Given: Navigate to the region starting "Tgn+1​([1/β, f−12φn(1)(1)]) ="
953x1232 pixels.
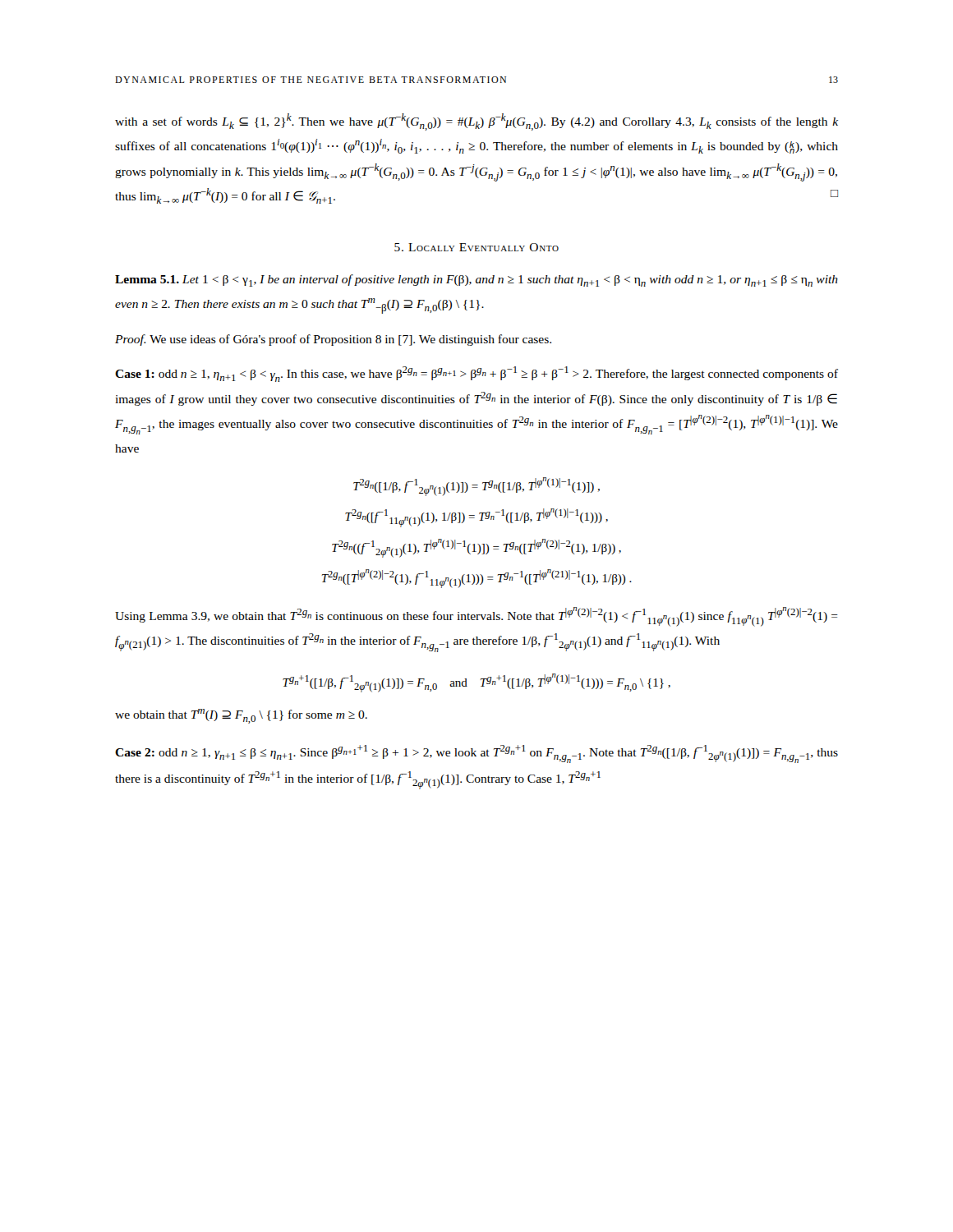Looking at the screenshot, I should [x=476, y=682].
